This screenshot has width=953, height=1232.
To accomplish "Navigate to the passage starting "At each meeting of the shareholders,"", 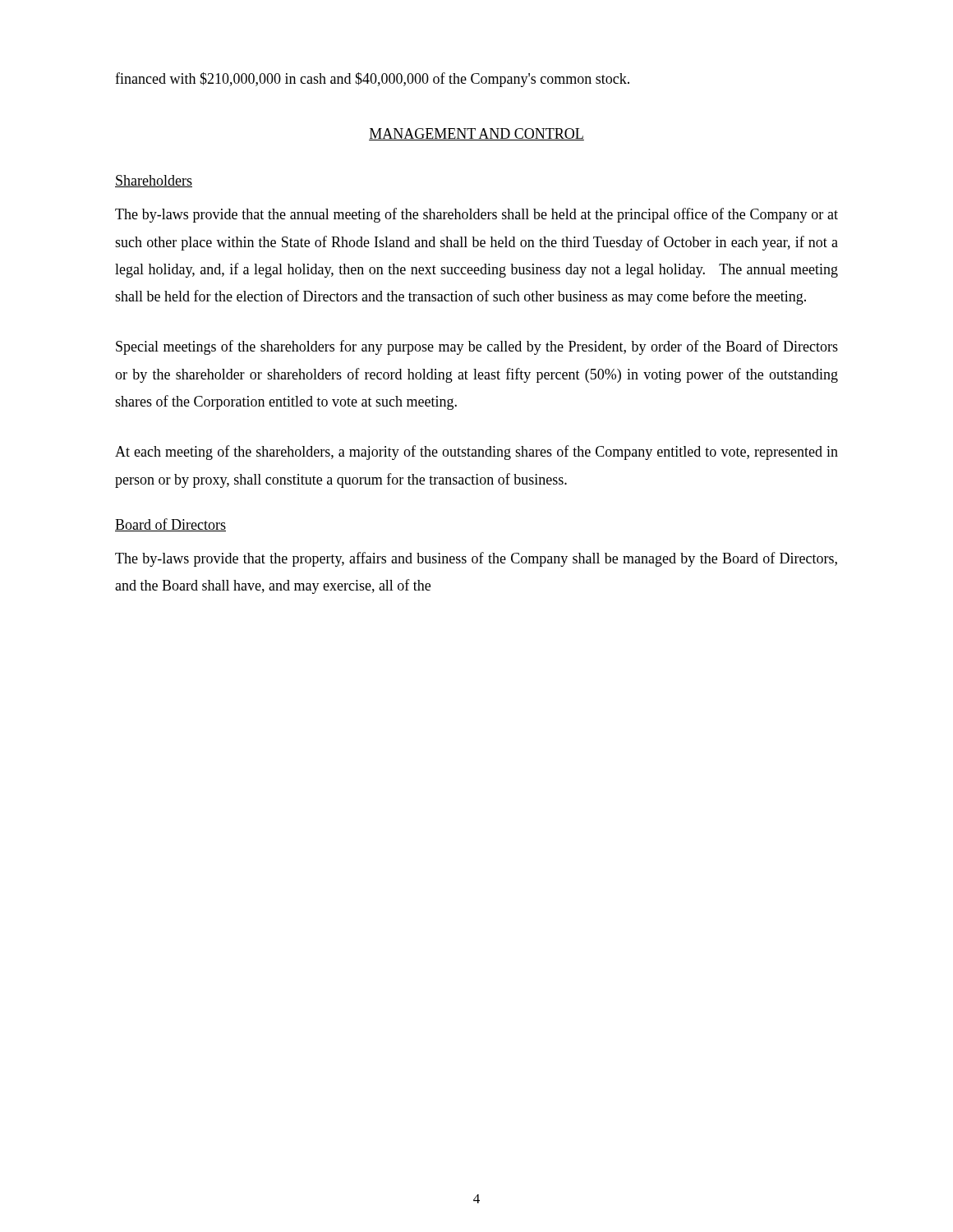I will [x=476, y=466].
